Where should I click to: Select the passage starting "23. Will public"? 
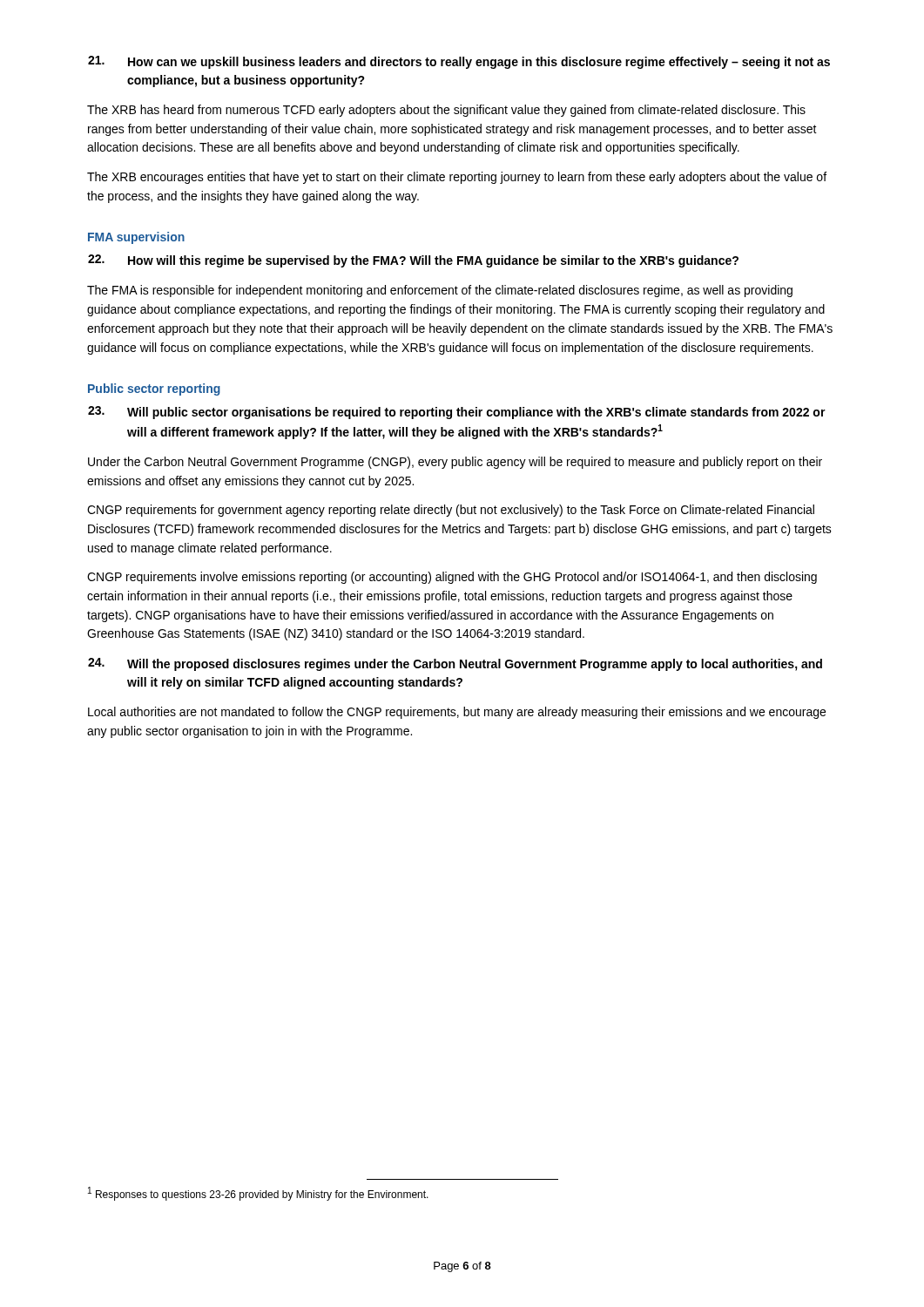(462, 423)
